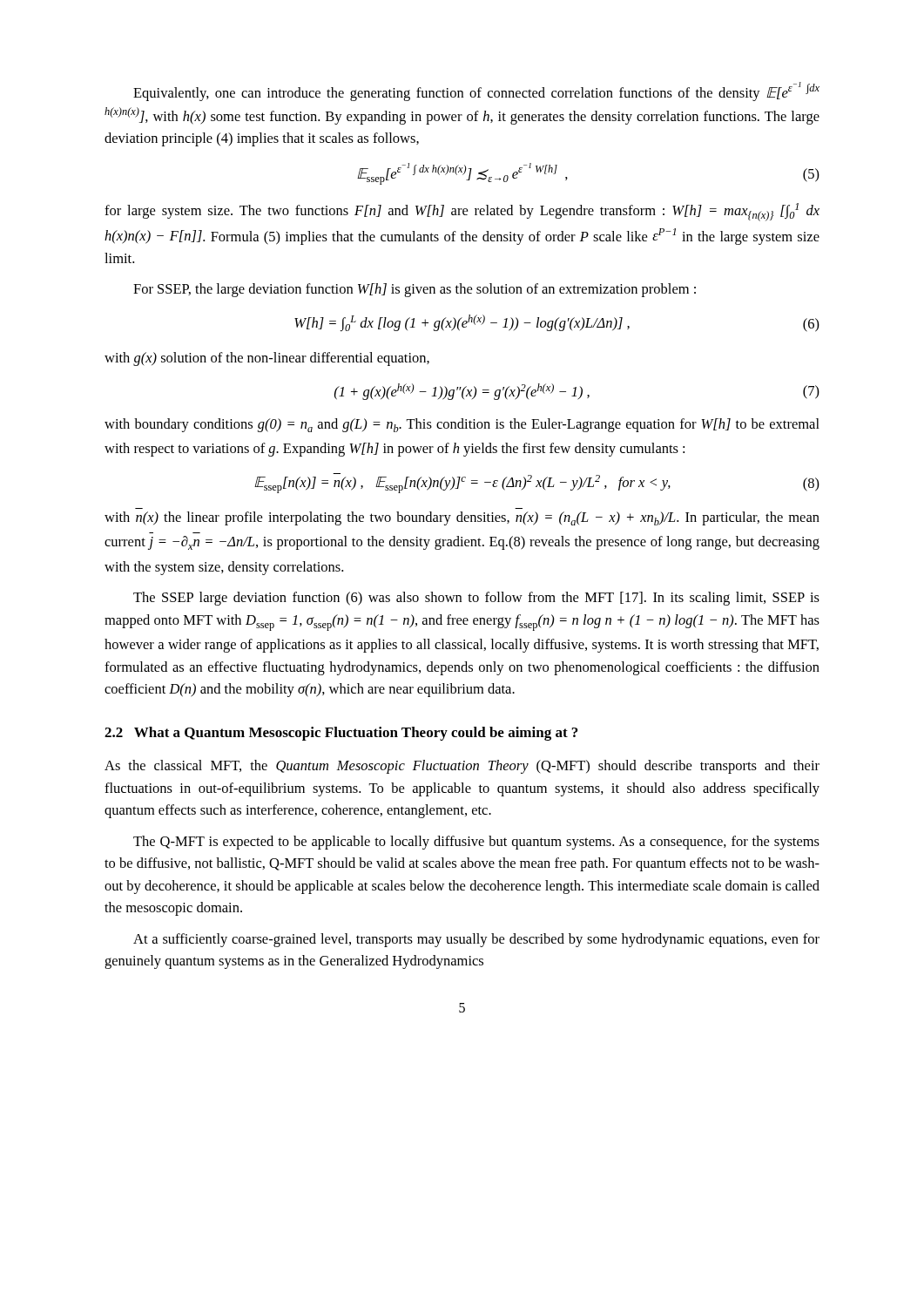Click the passage that begins "for large system"
Viewport: 924px width, 1307px height.
coord(462,249)
